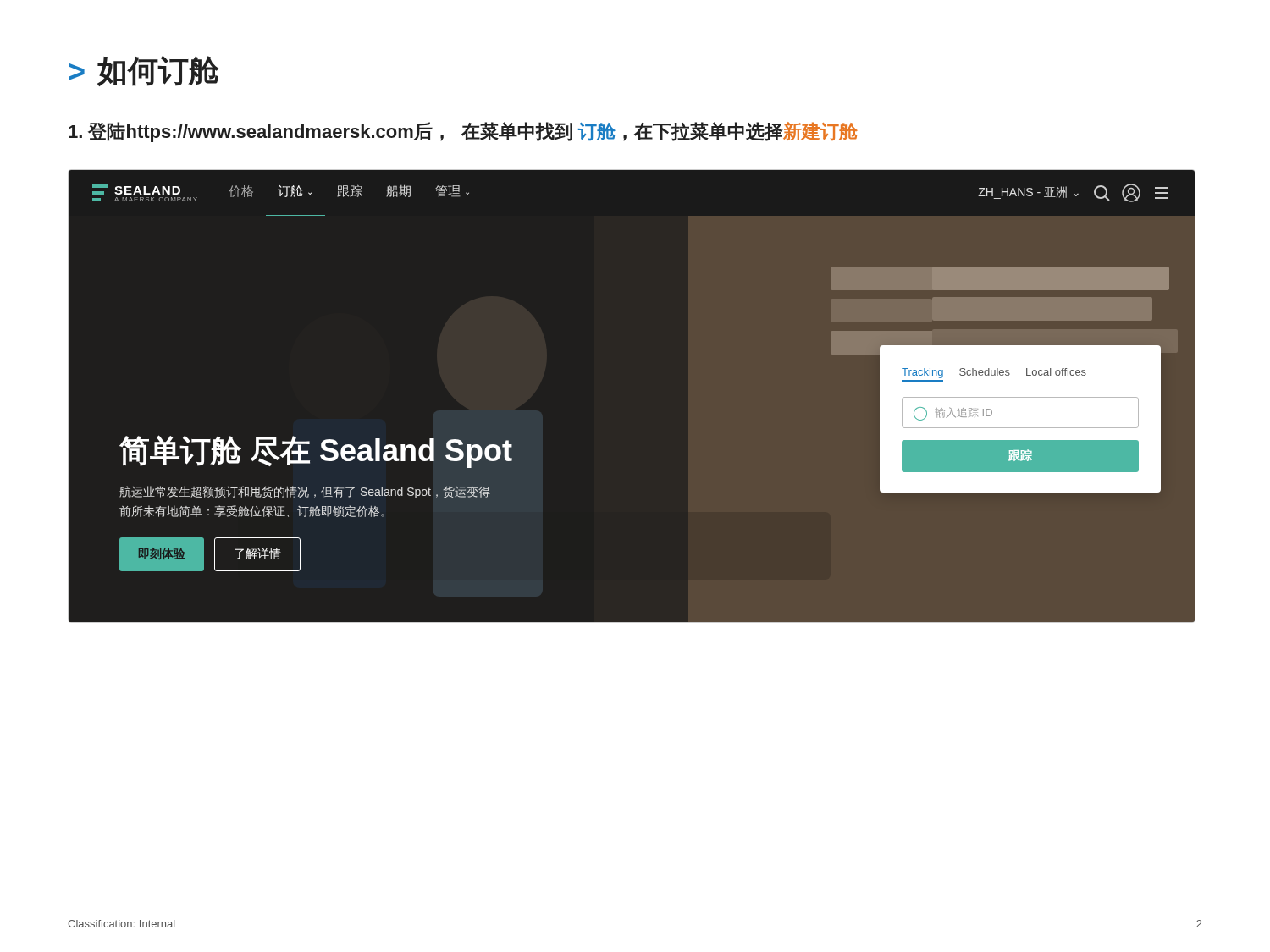The image size is (1270, 952).
Task: Find the screenshot
Action: click(x=632, y=396)
